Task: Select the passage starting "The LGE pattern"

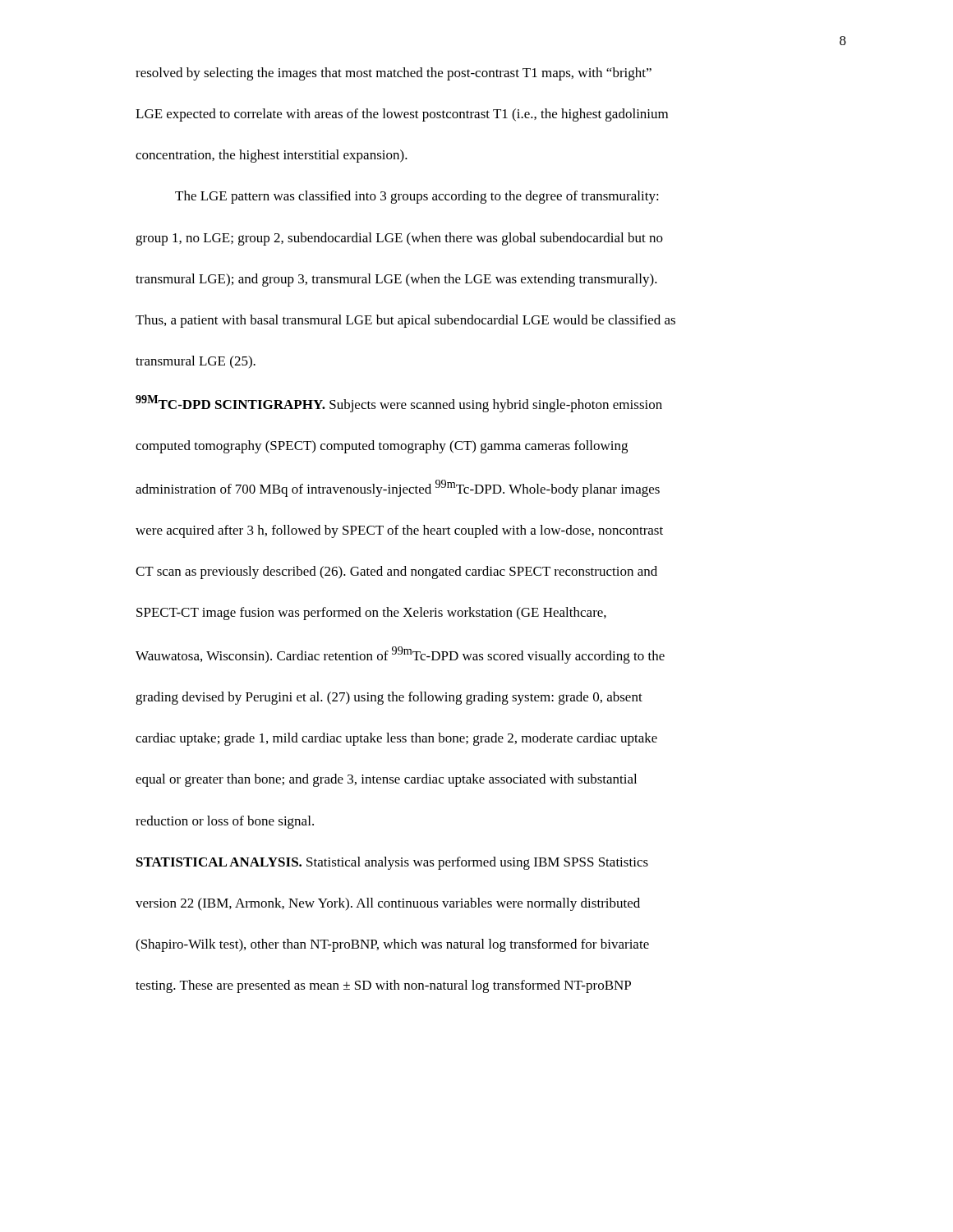Action: coord(491,279)
